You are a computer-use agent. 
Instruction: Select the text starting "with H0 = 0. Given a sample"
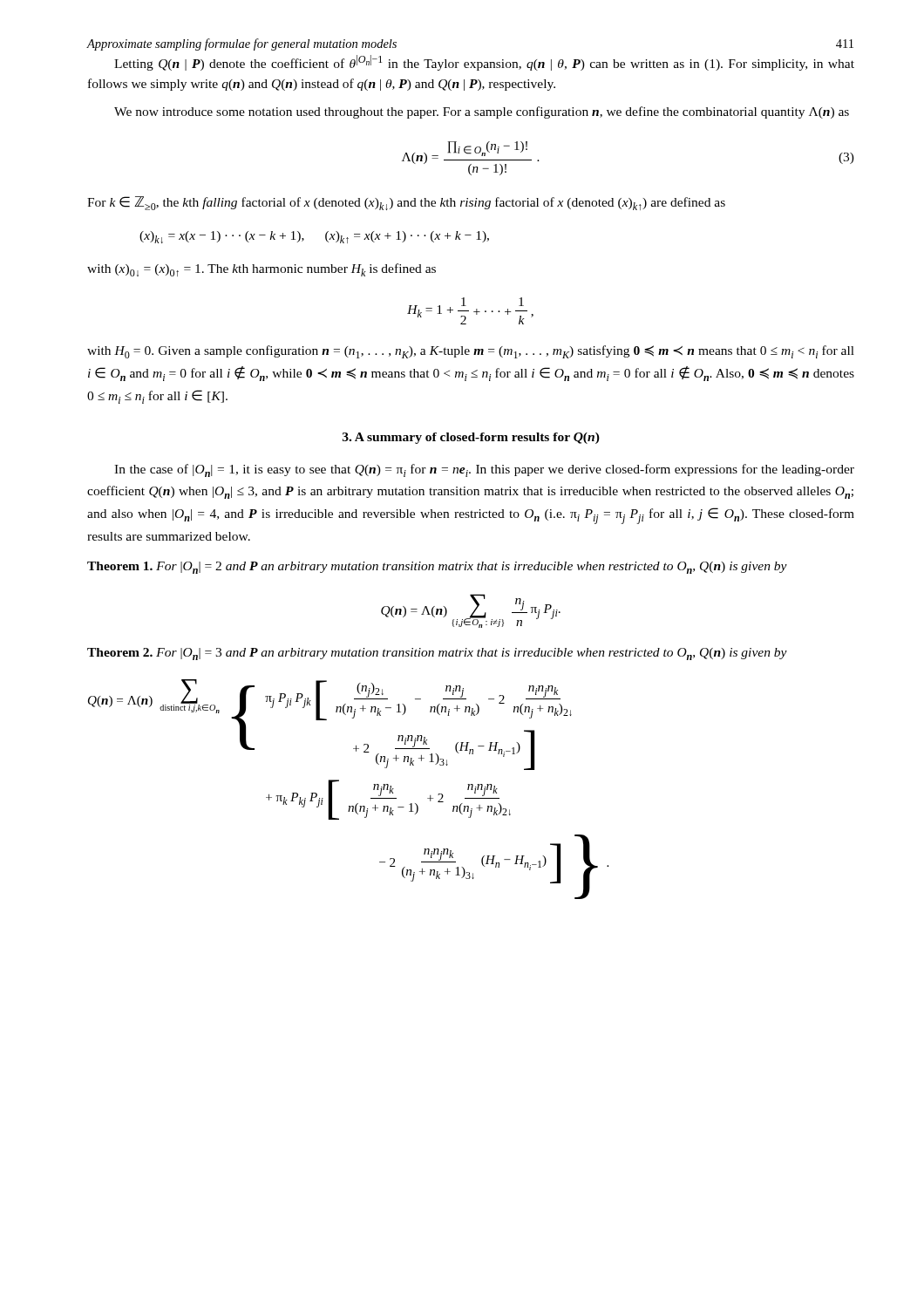[x=471, y=375]
